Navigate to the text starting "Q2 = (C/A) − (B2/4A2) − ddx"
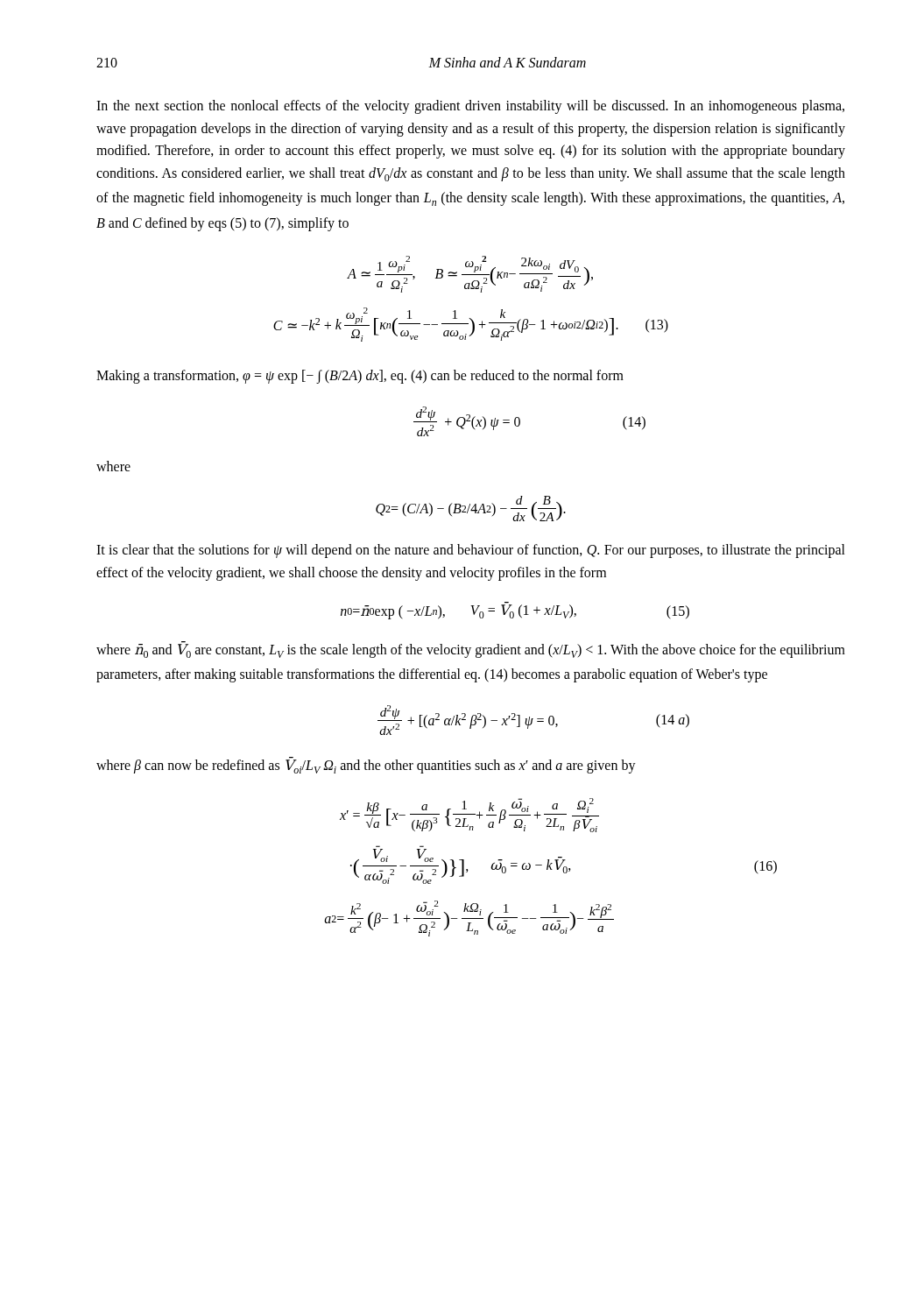The height and width of the screenshot is (1314, 924). (471, 509)
